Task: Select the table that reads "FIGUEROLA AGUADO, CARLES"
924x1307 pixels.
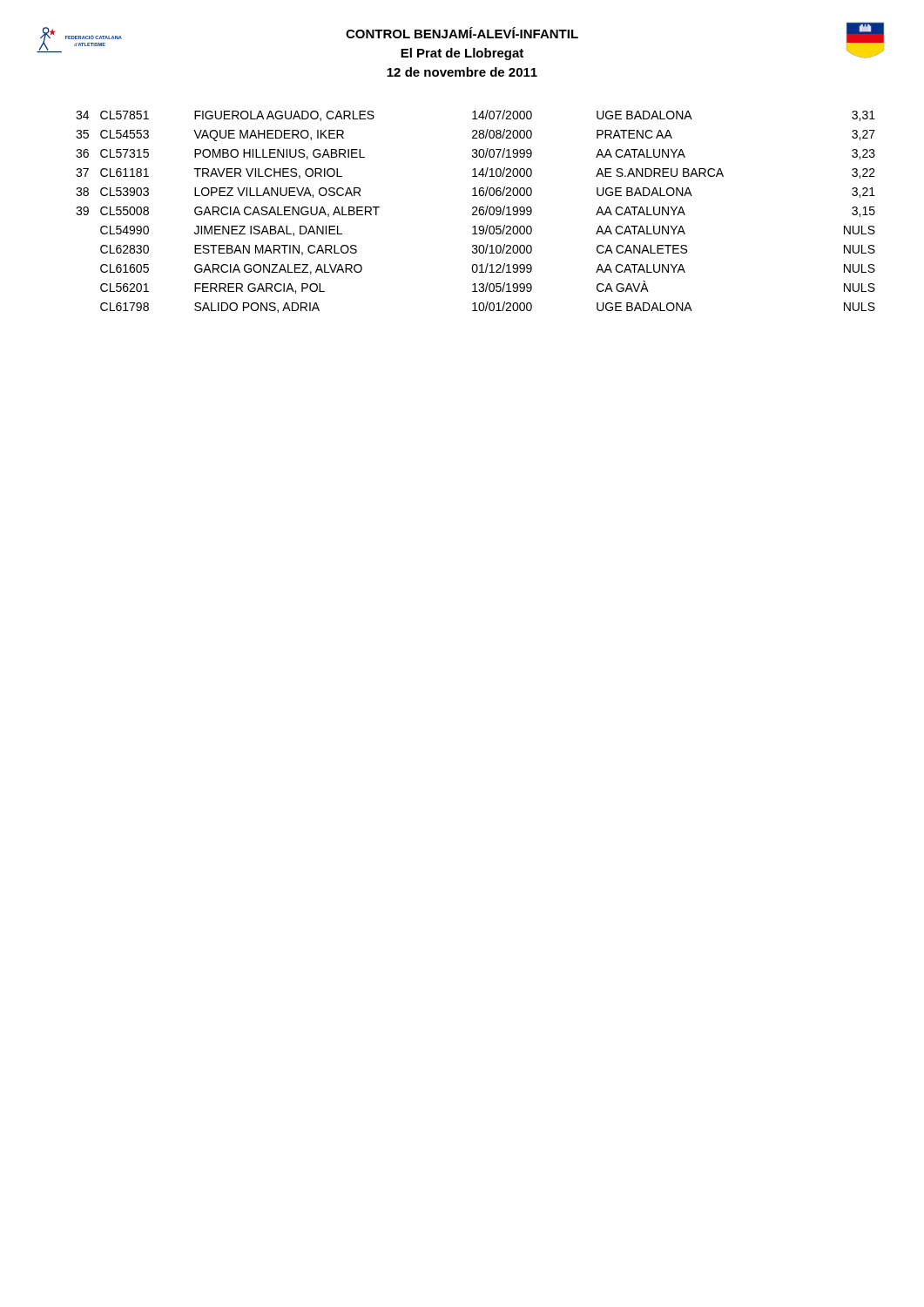Action: (462, 207)
